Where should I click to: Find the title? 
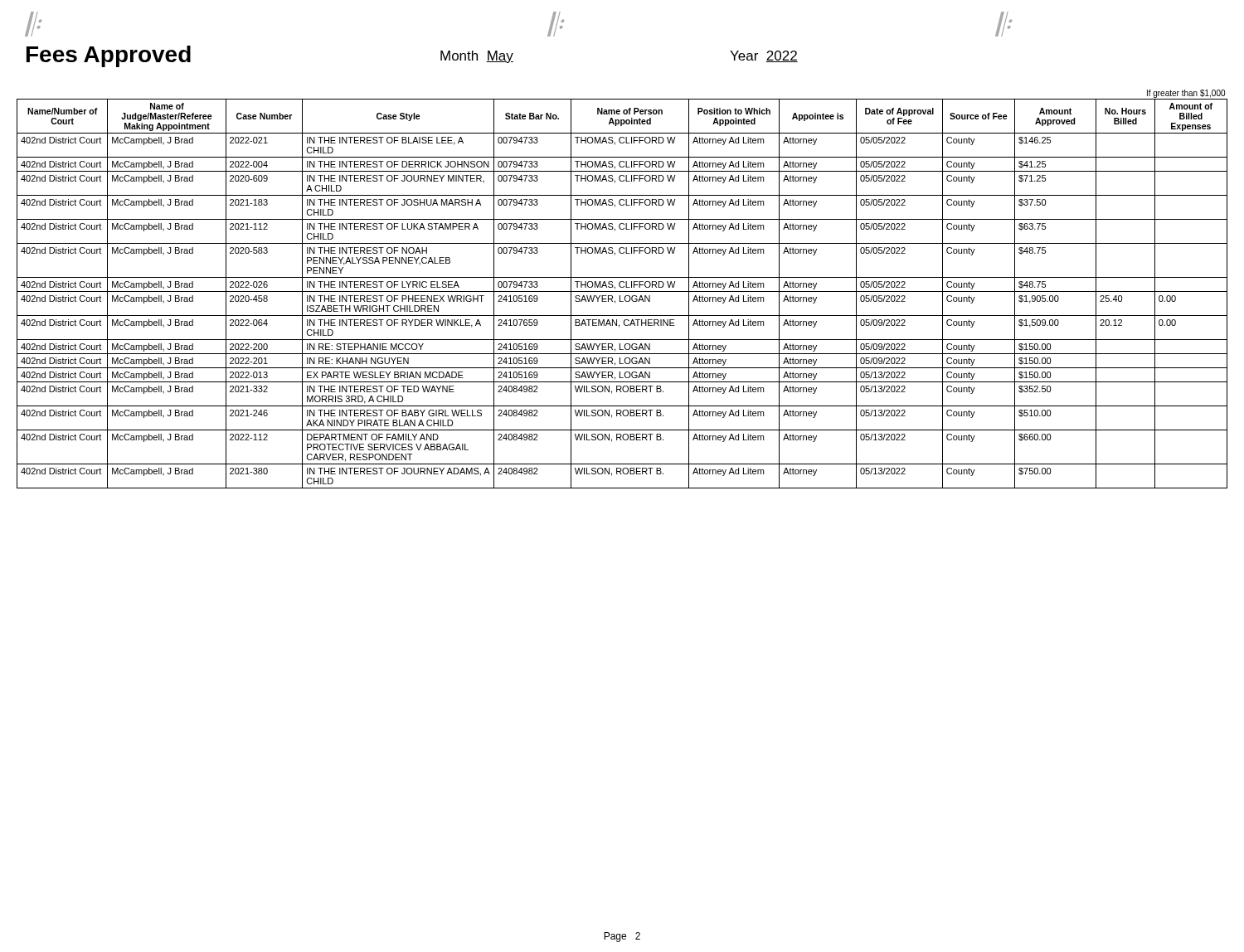pyautogui.click(x=108, y=54)
